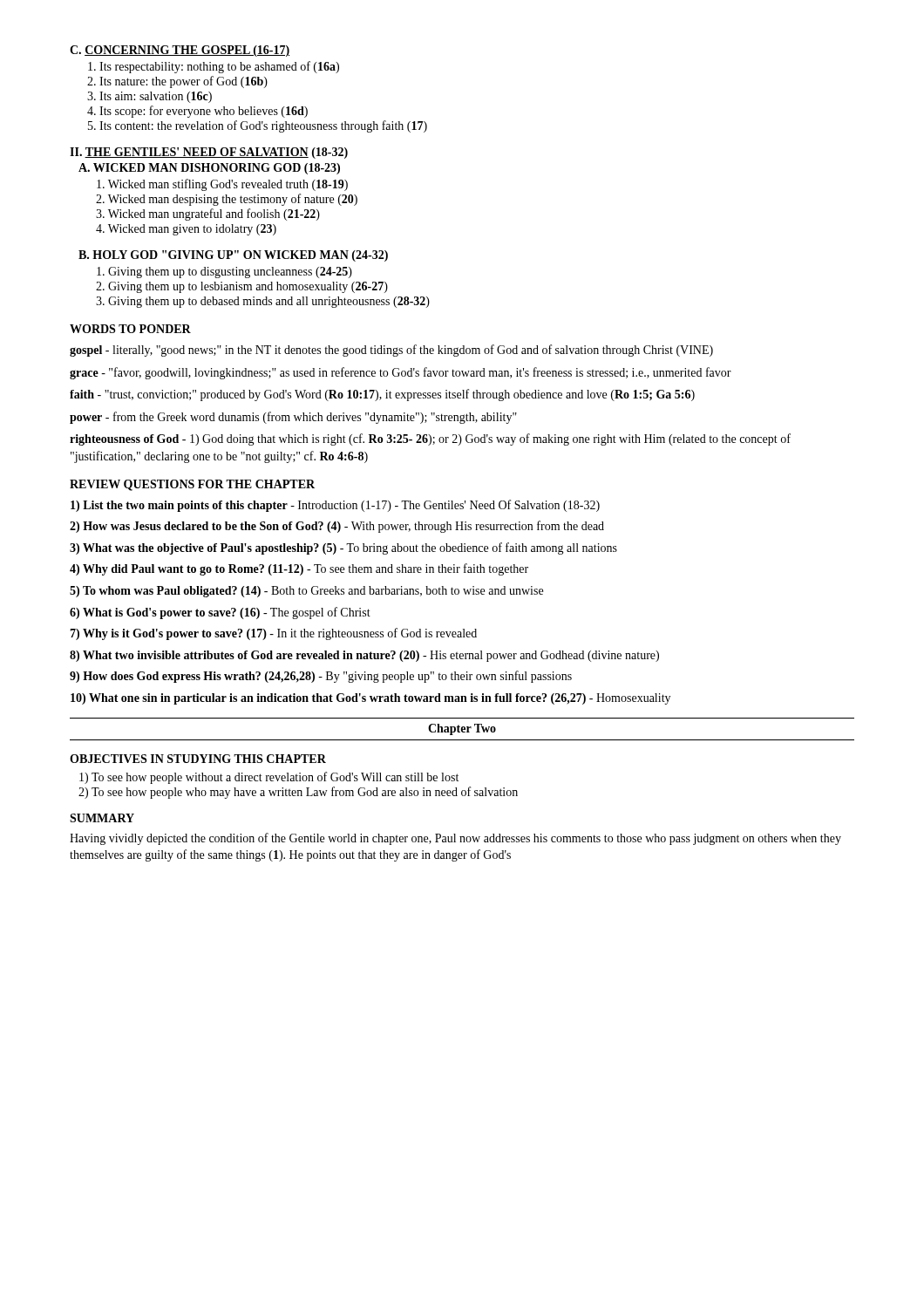Locate the text block with the text "faith - "trust, conviction;" produced by"
The image size is (924, 1308).
382,395
